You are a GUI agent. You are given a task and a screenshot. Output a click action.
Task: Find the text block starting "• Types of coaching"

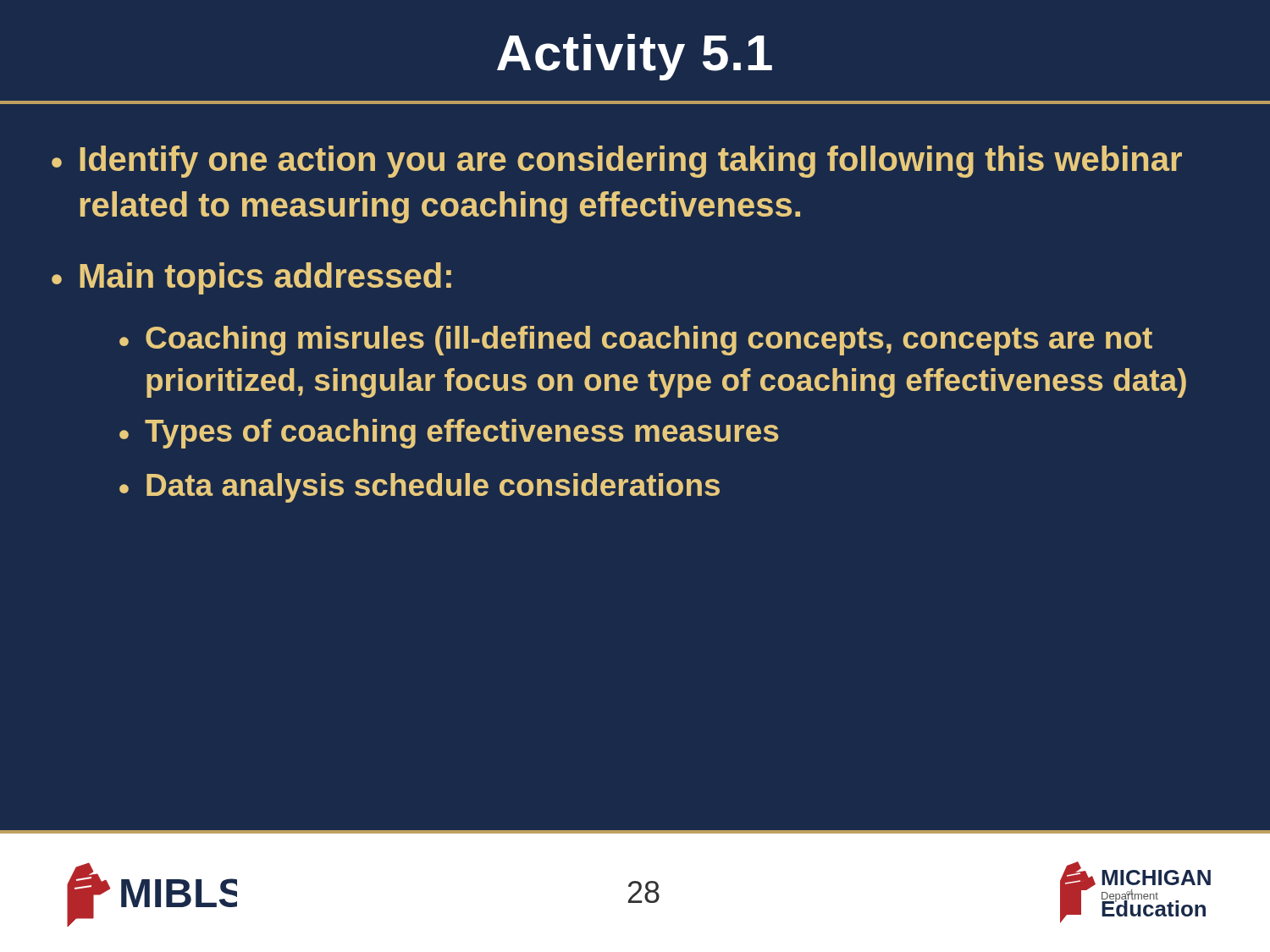click(x=449, y=433)
